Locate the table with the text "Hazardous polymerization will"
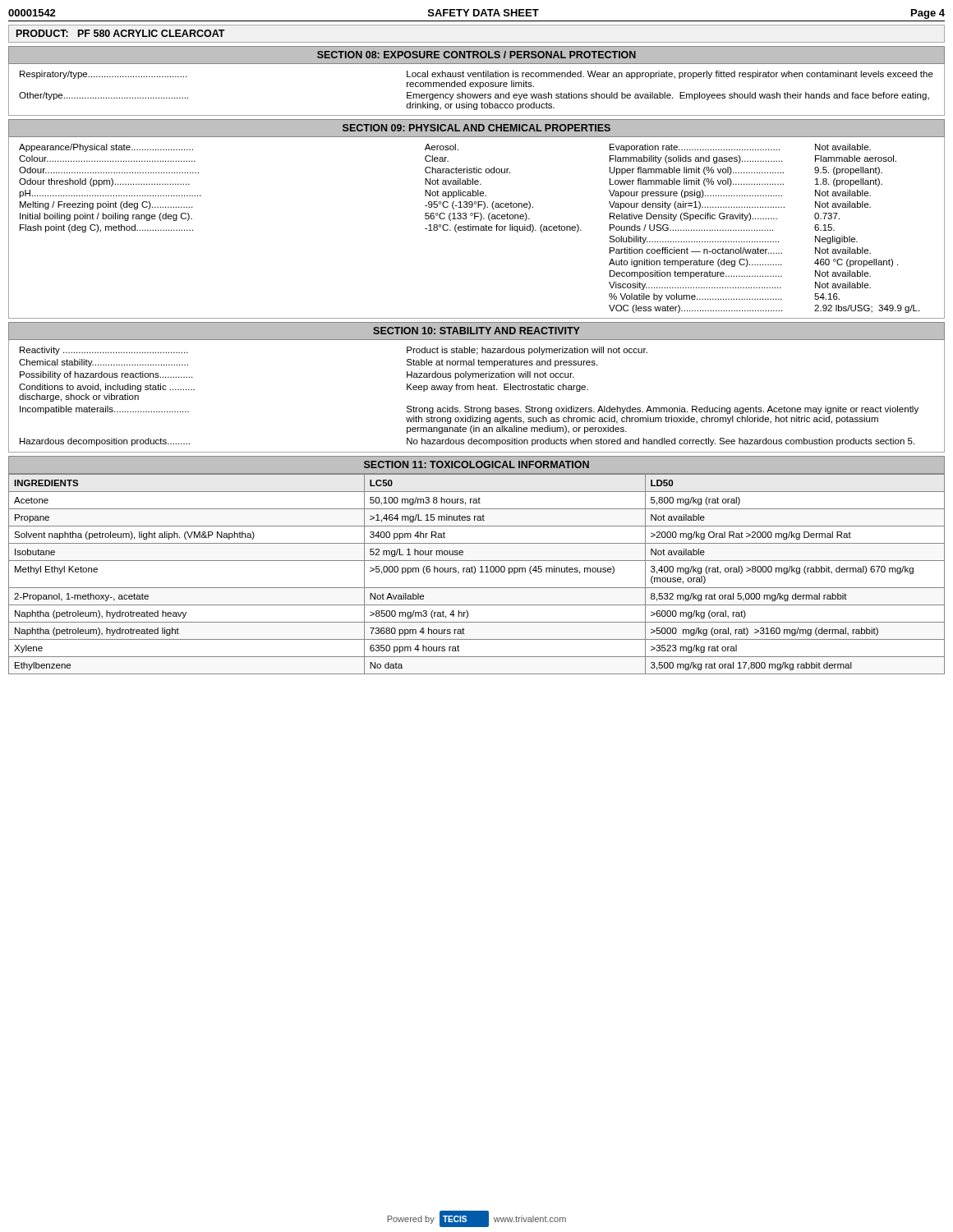This screenshot has height=1232, width=953. tap(476, 396)
